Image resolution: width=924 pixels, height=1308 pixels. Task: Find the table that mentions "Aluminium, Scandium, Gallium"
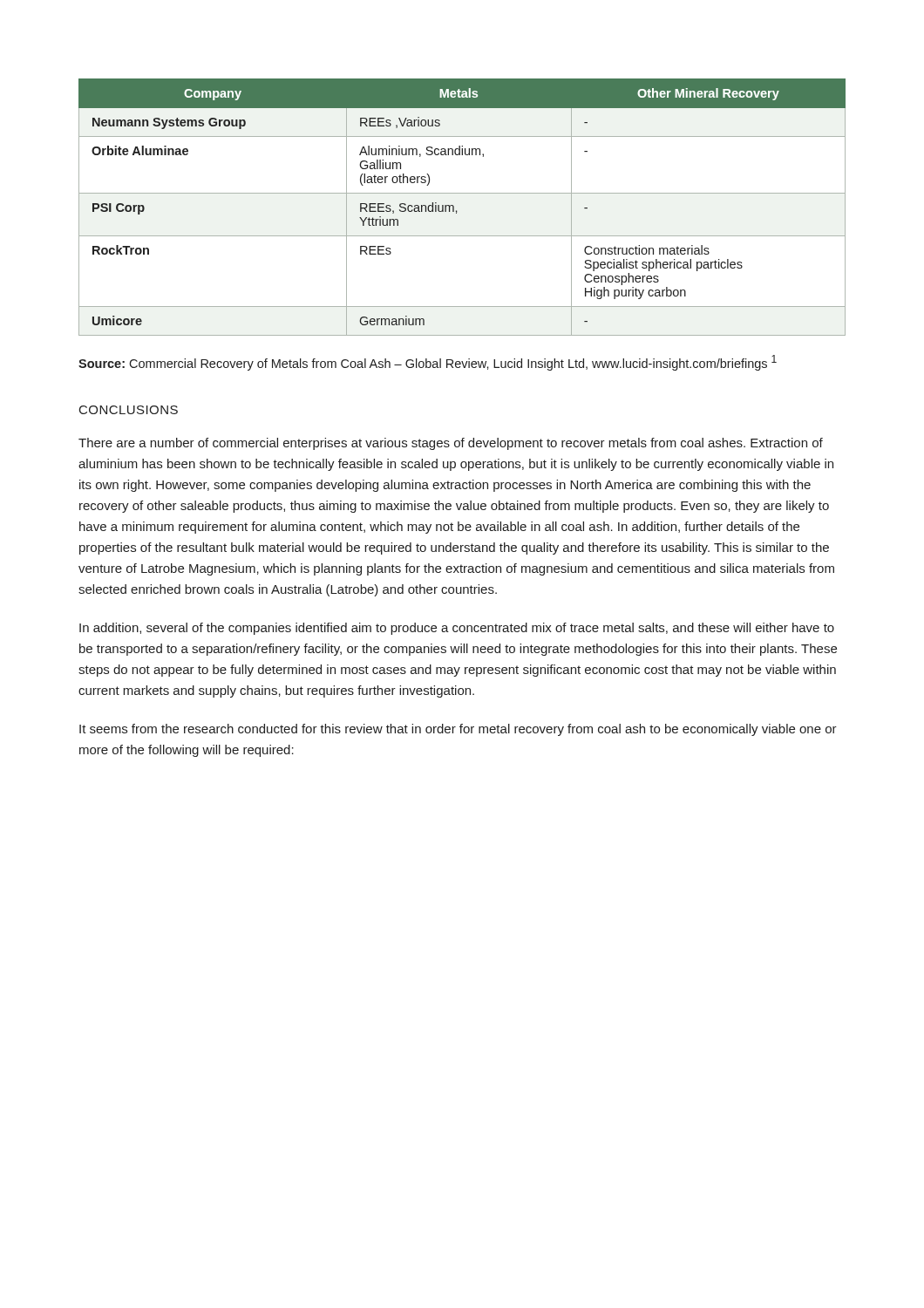462,207
